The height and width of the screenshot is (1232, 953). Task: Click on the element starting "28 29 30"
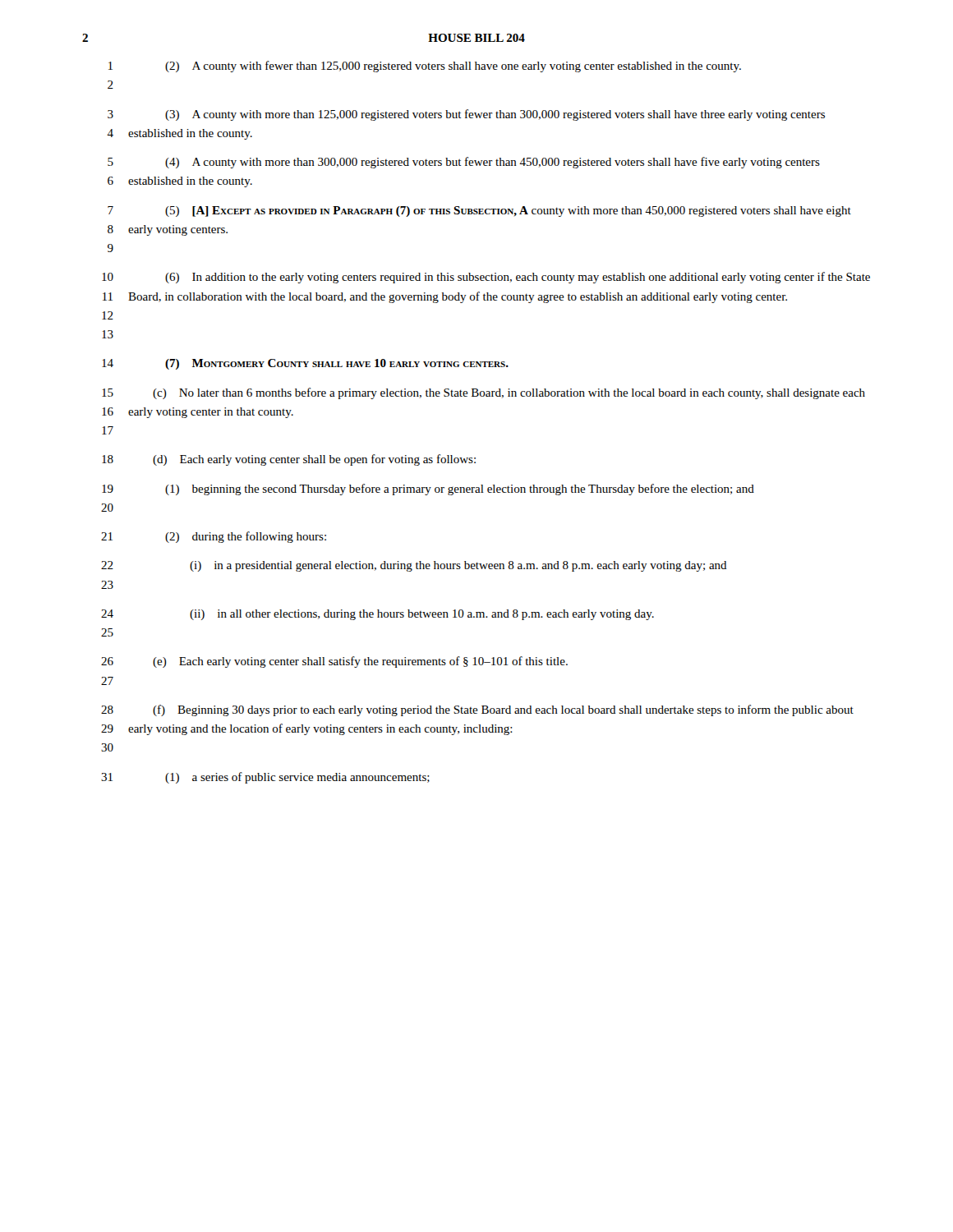pos(476,729)
